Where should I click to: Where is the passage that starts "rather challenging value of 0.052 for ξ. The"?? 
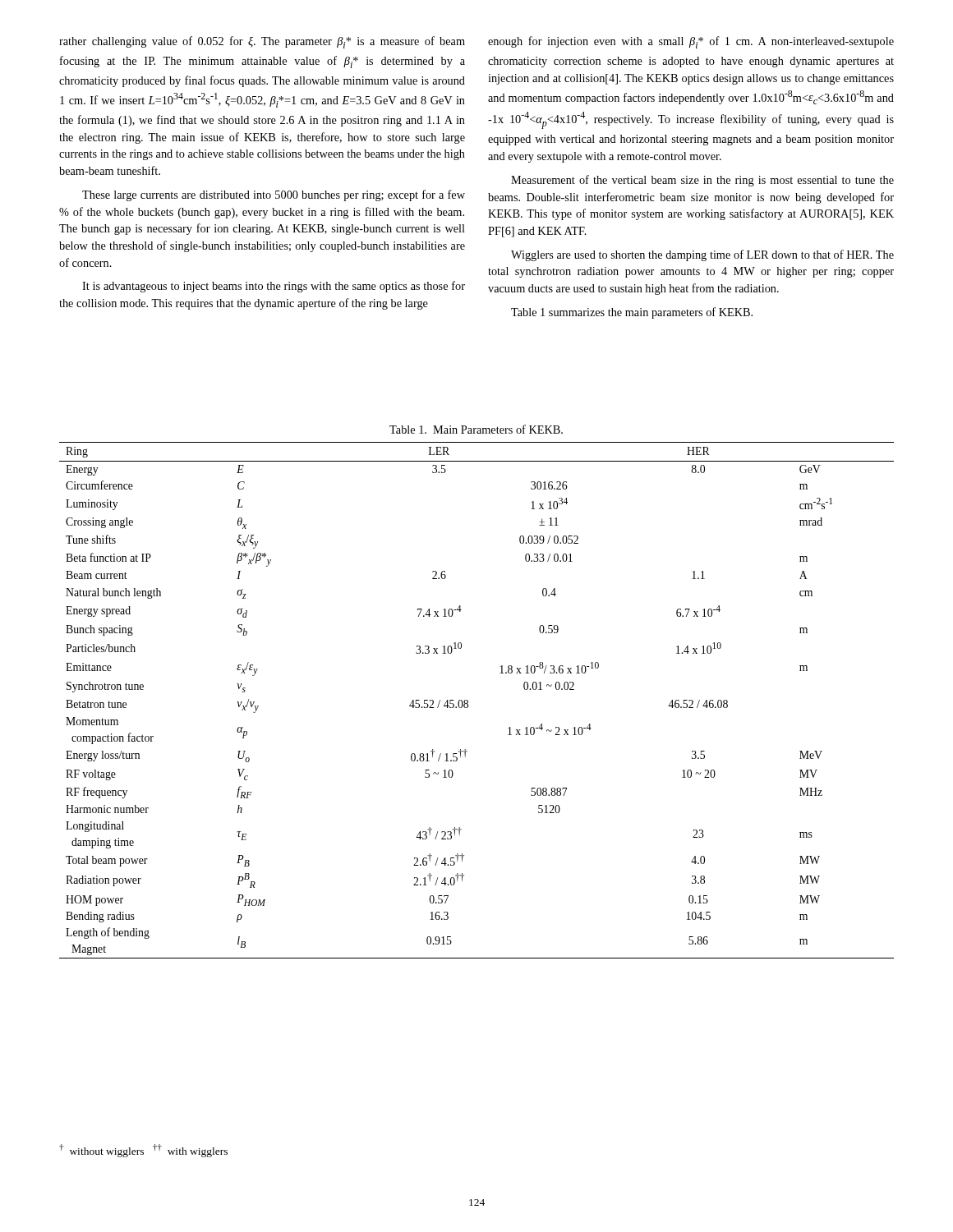click(x=262, y=42)
